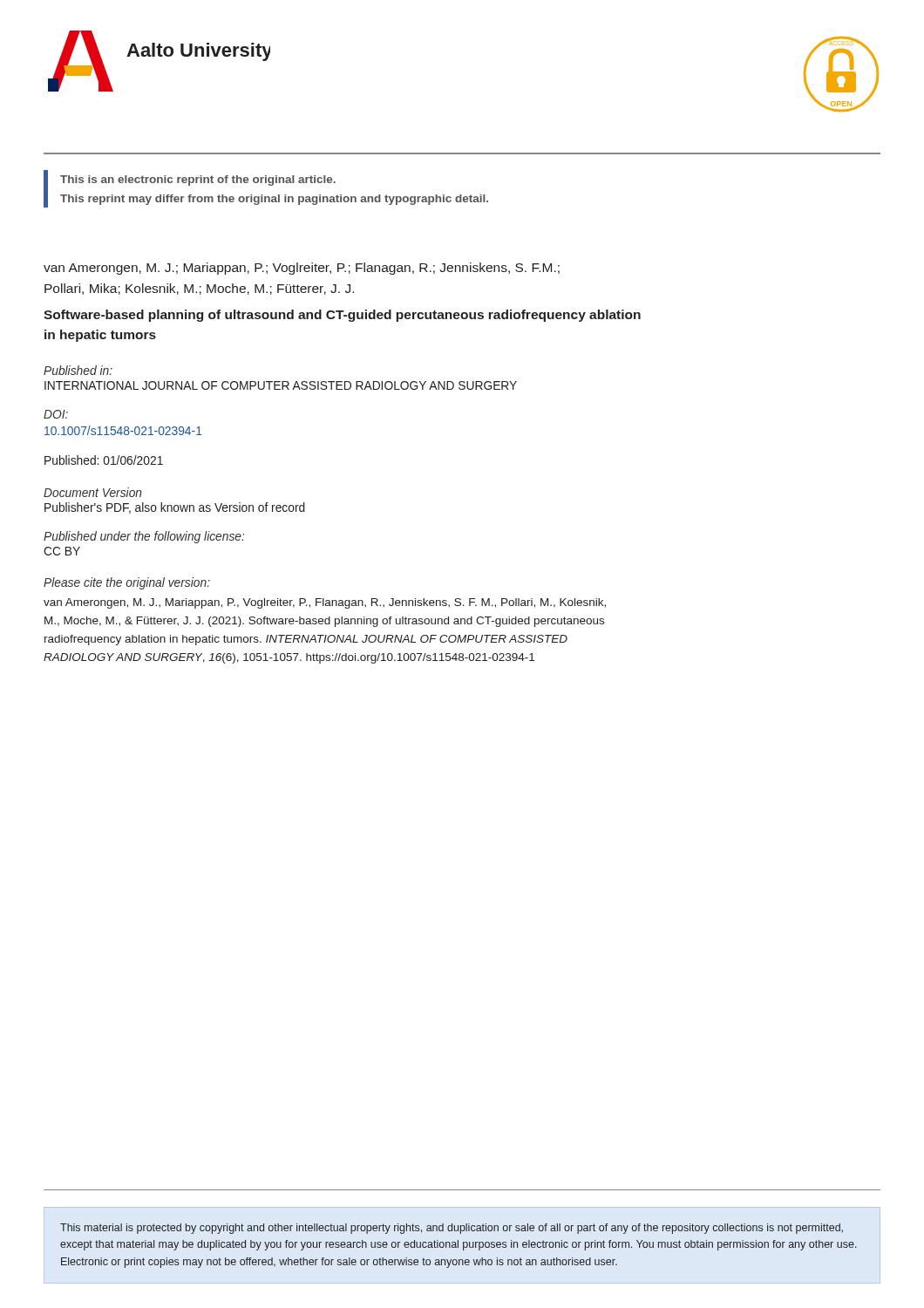Locate the block of text that opens with "Please cite the original version: van"

[x=462, y=618]
